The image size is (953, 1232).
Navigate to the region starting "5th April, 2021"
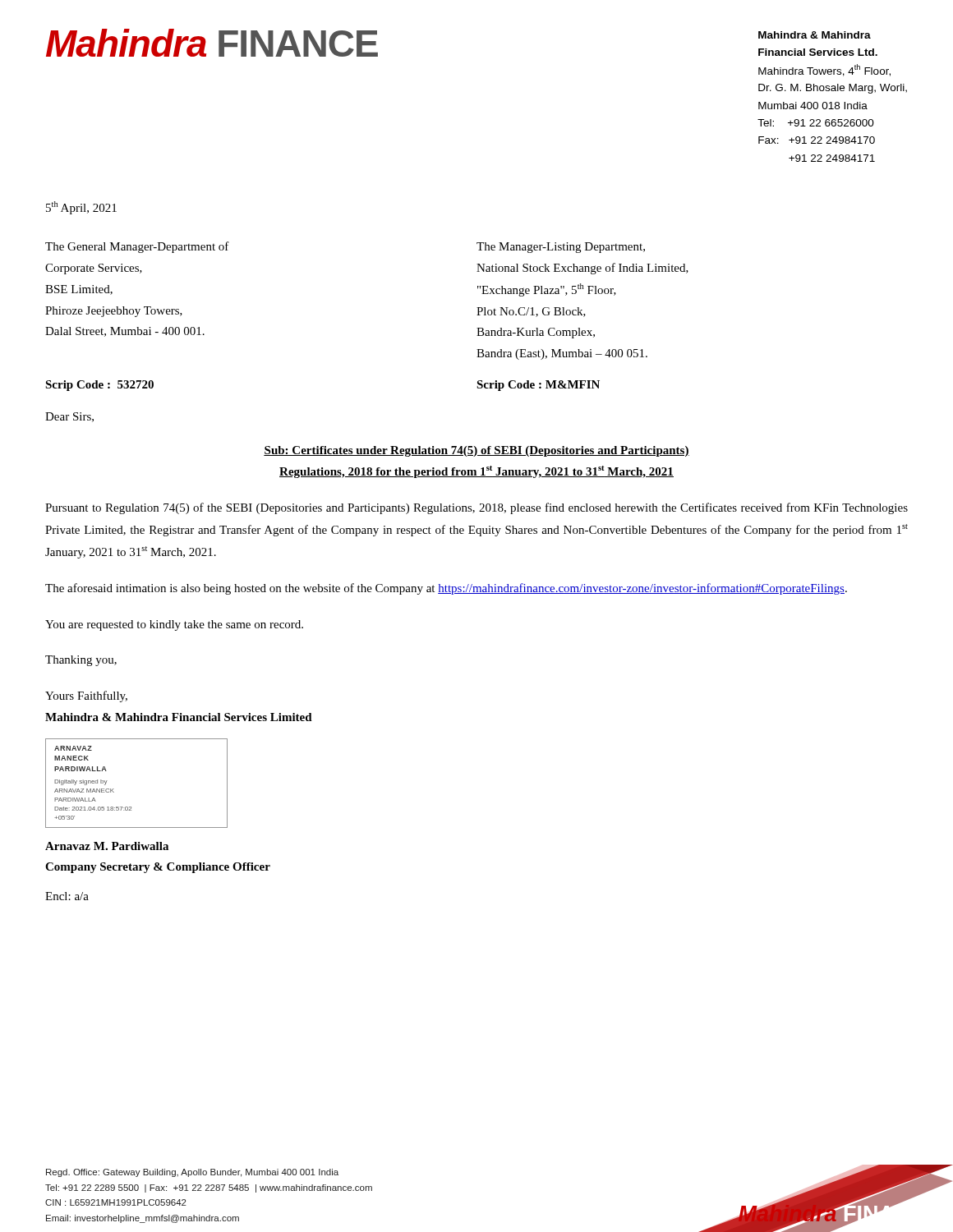(x=81, y=207)
